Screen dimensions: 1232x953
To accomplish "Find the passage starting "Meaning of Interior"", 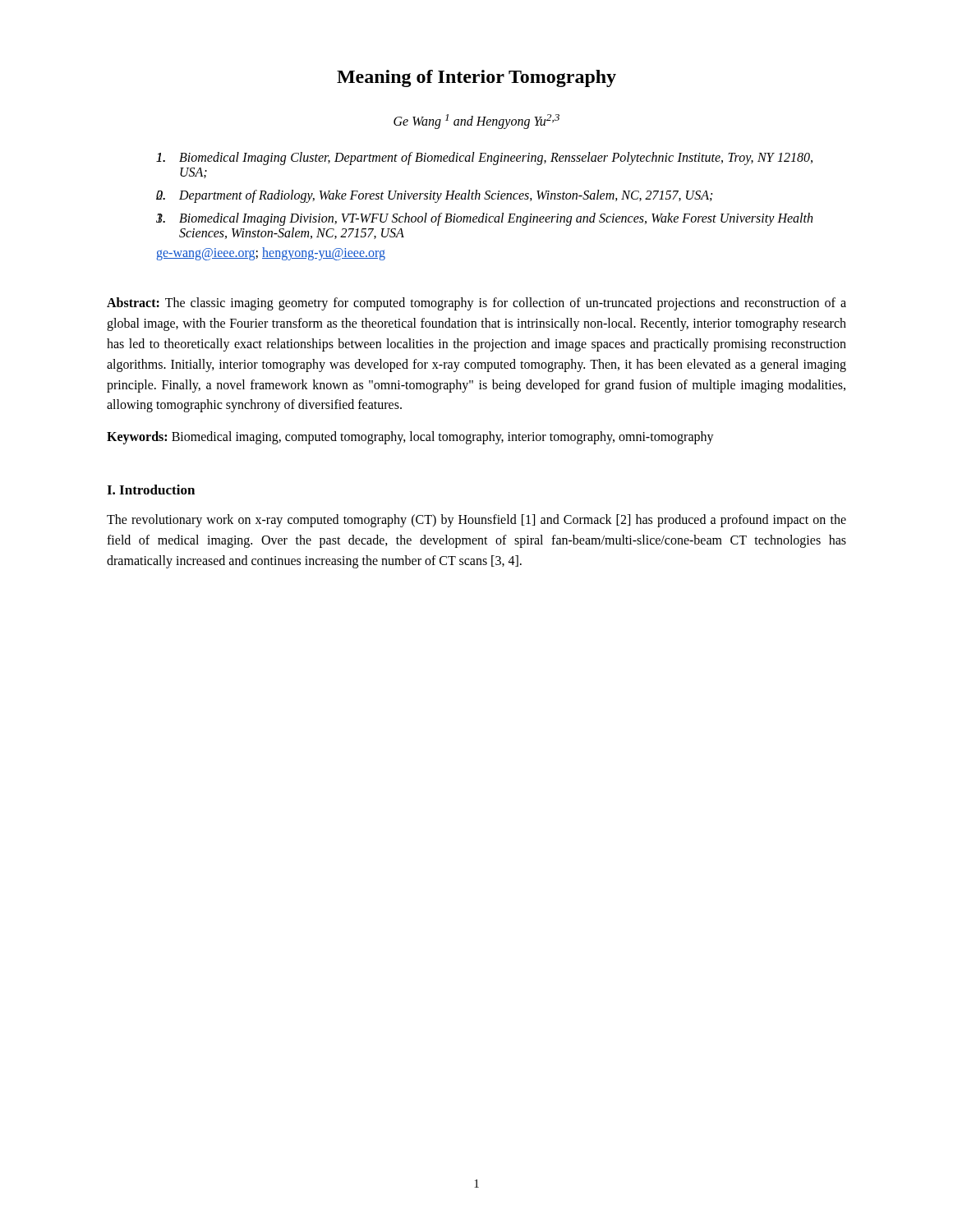I will [476, 76].
